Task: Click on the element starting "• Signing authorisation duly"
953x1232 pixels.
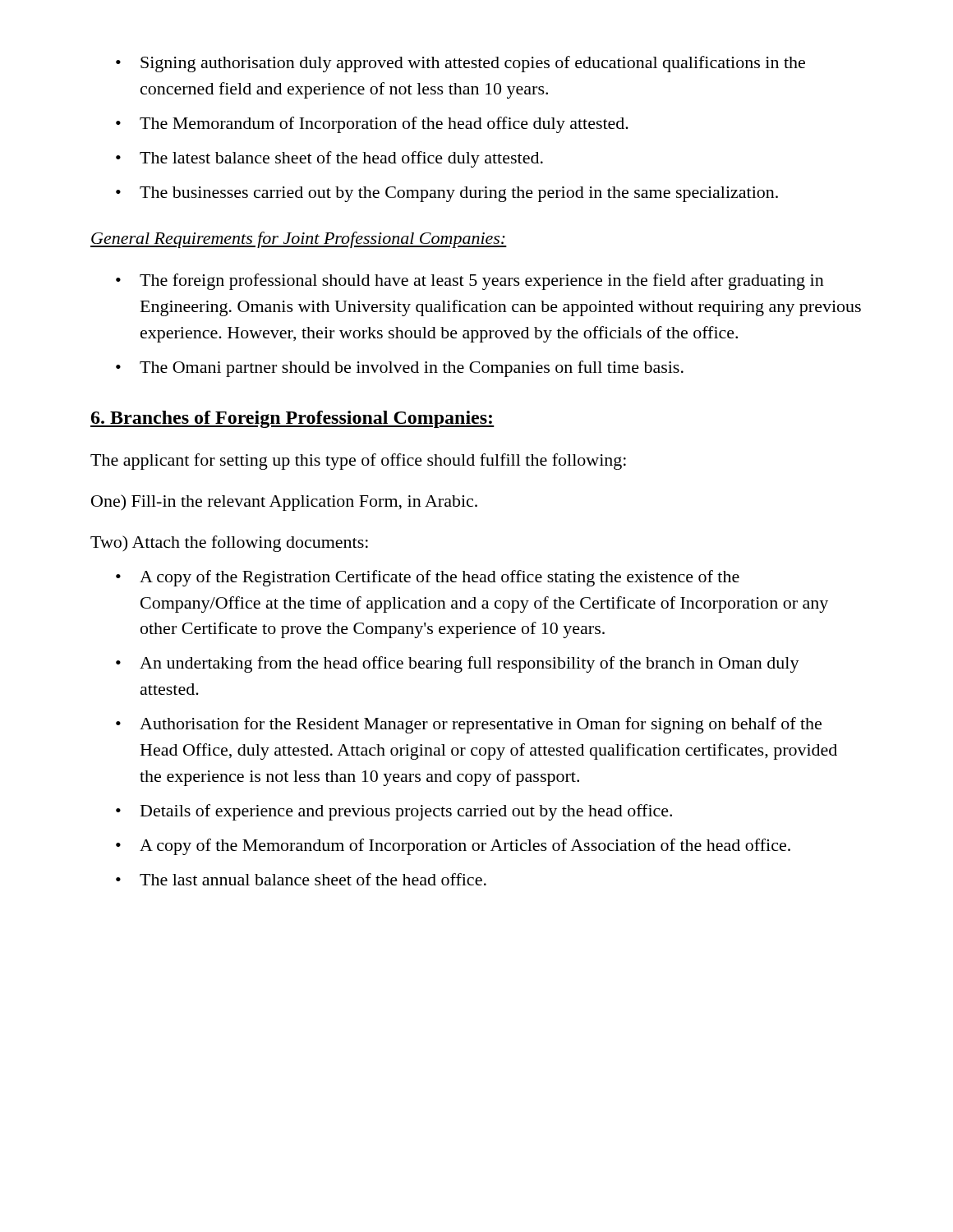Action: (489, 75)
